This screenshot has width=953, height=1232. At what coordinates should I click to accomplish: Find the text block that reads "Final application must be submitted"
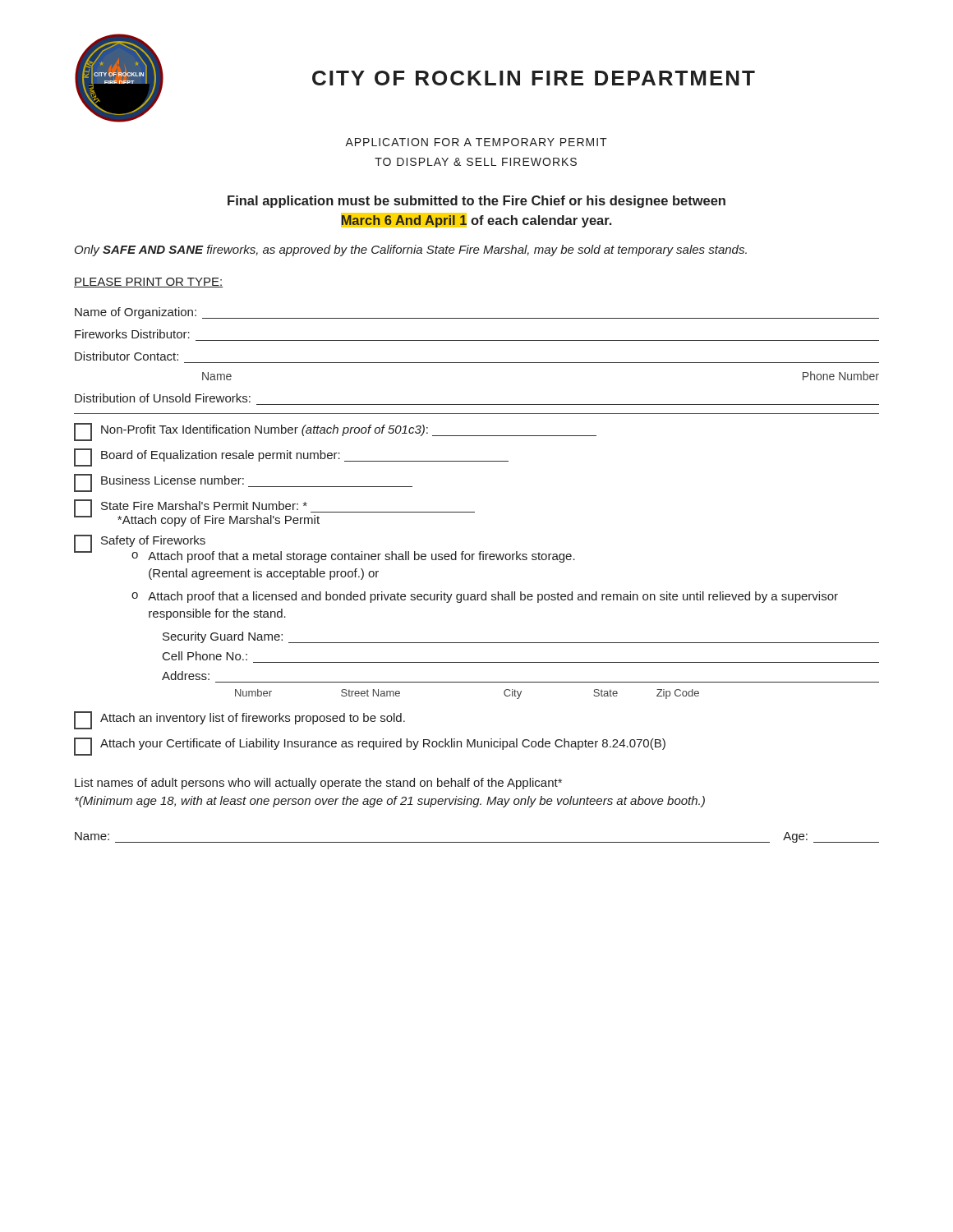(x=476, y=210)
